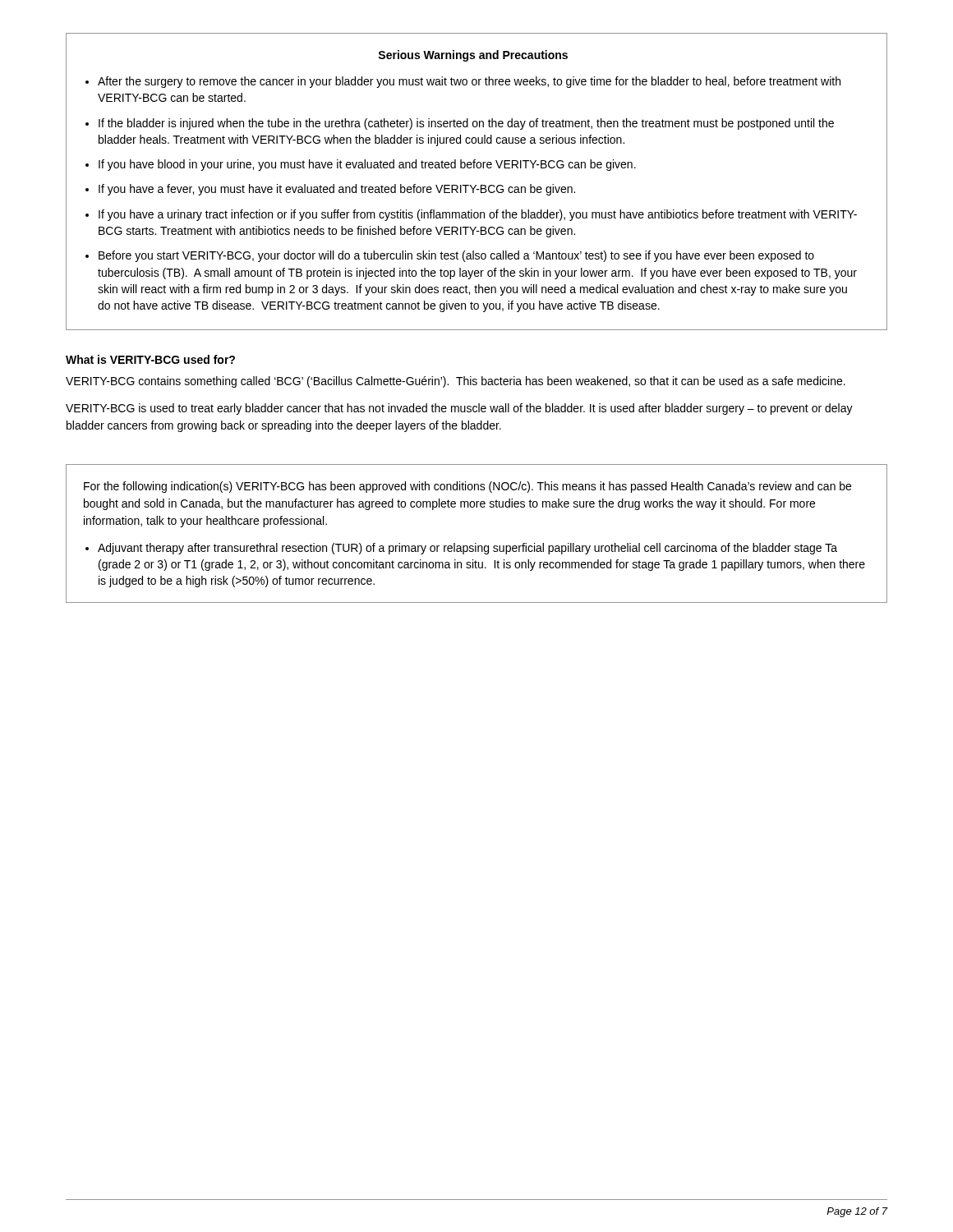Screen dimensions: 1232x953
Task: Find the block on this page that starts "If you have a fever, you must have"
Action: point(337,189)
